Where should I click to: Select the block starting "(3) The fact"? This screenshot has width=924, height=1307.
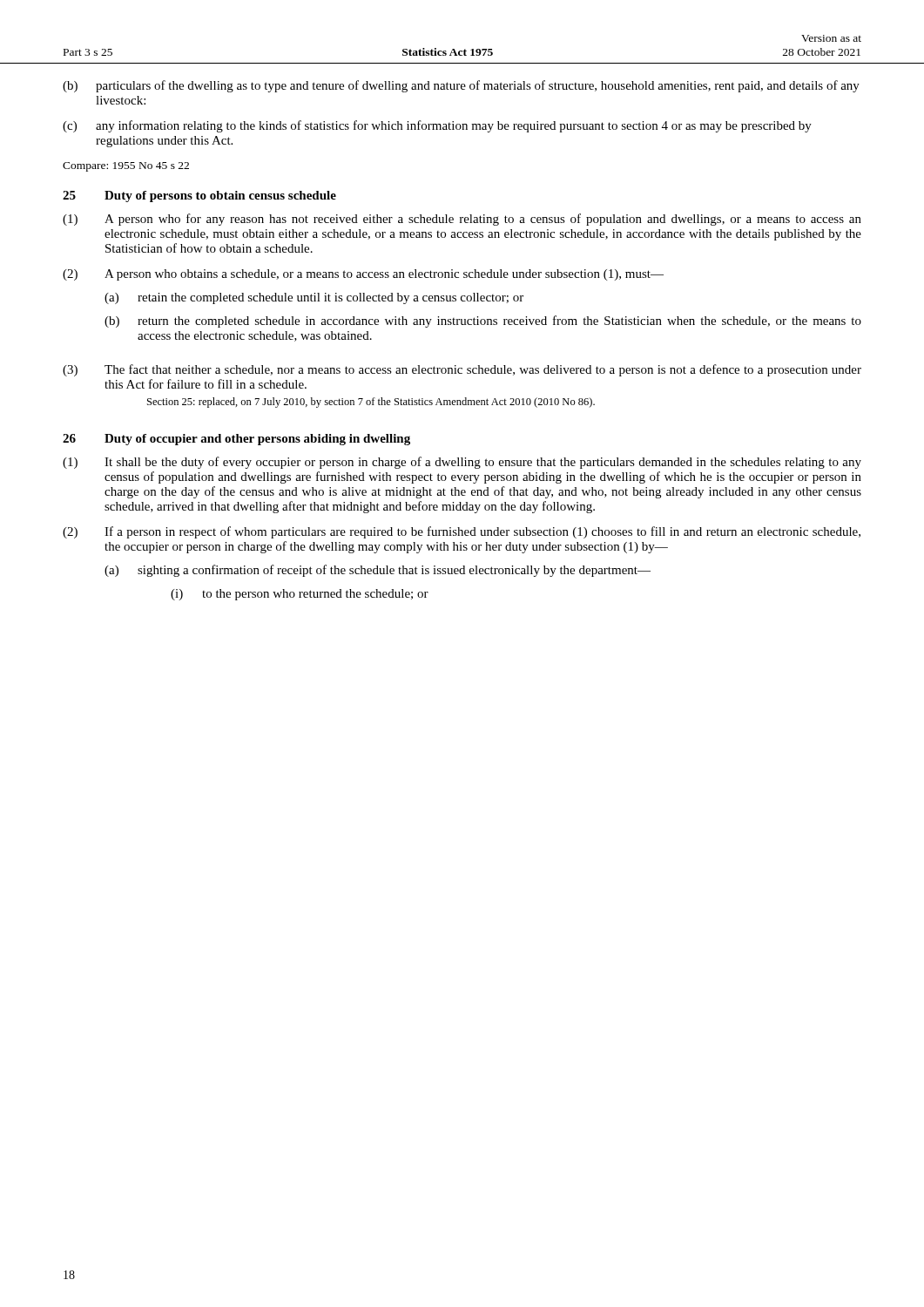tap(462, 392)
